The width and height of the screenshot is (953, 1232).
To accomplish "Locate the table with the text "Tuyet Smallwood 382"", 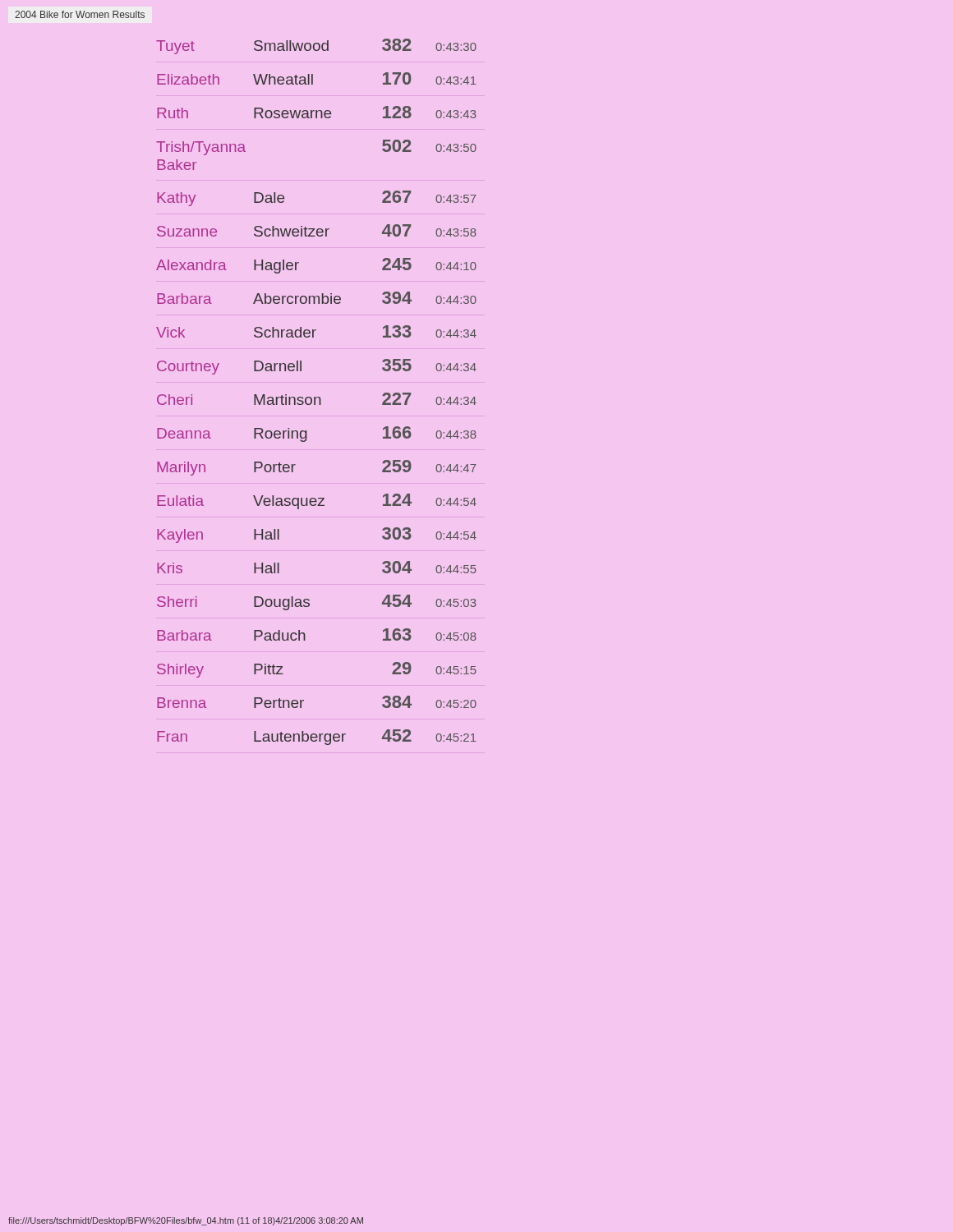I will (320, 391).
